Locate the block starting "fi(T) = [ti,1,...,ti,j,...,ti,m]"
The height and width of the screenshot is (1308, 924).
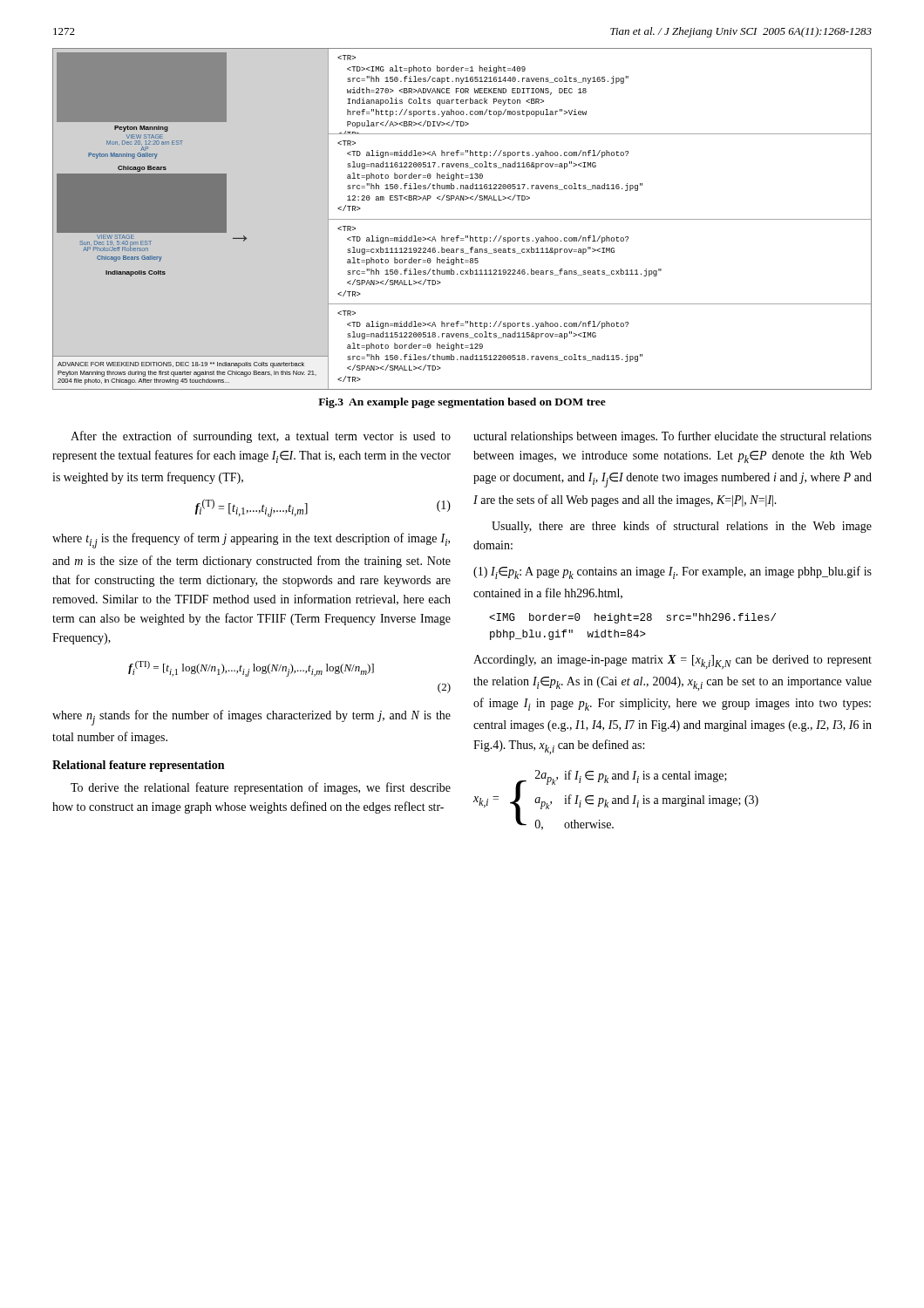click(x=263, y=508)
